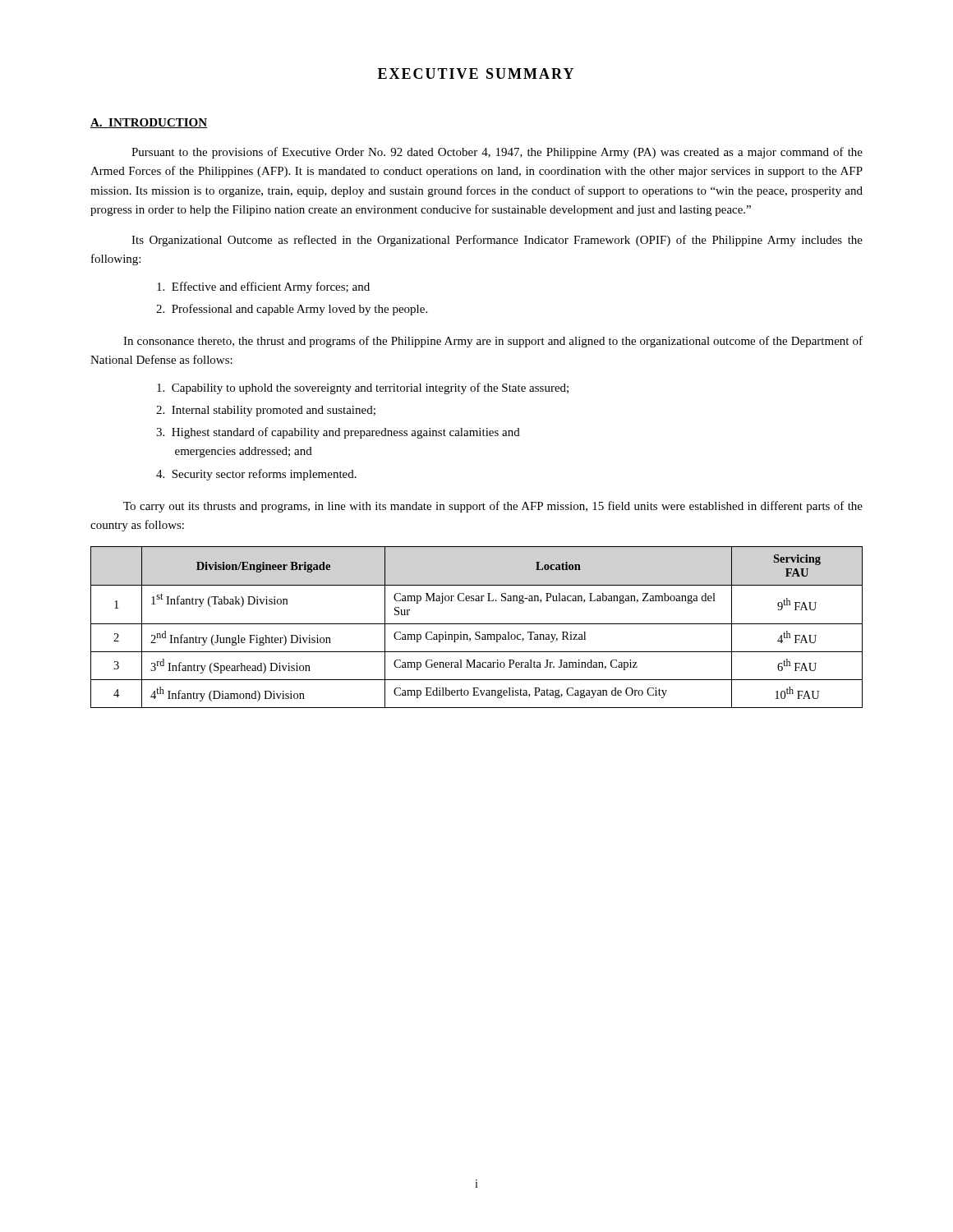Click a table
Viewport: 953px width, 1232px height.
(476, 627)
